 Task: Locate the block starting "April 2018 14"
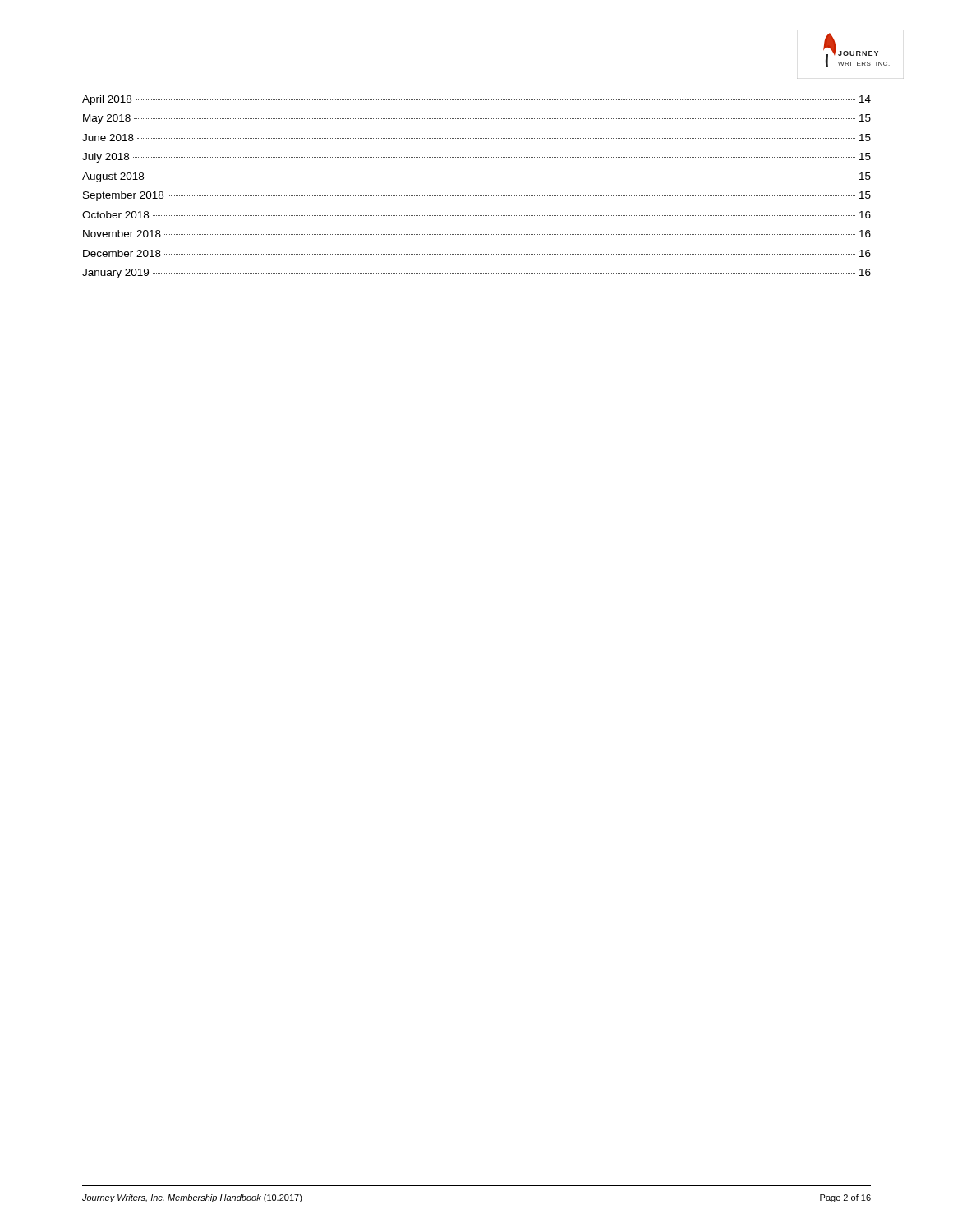coord(476,98)
